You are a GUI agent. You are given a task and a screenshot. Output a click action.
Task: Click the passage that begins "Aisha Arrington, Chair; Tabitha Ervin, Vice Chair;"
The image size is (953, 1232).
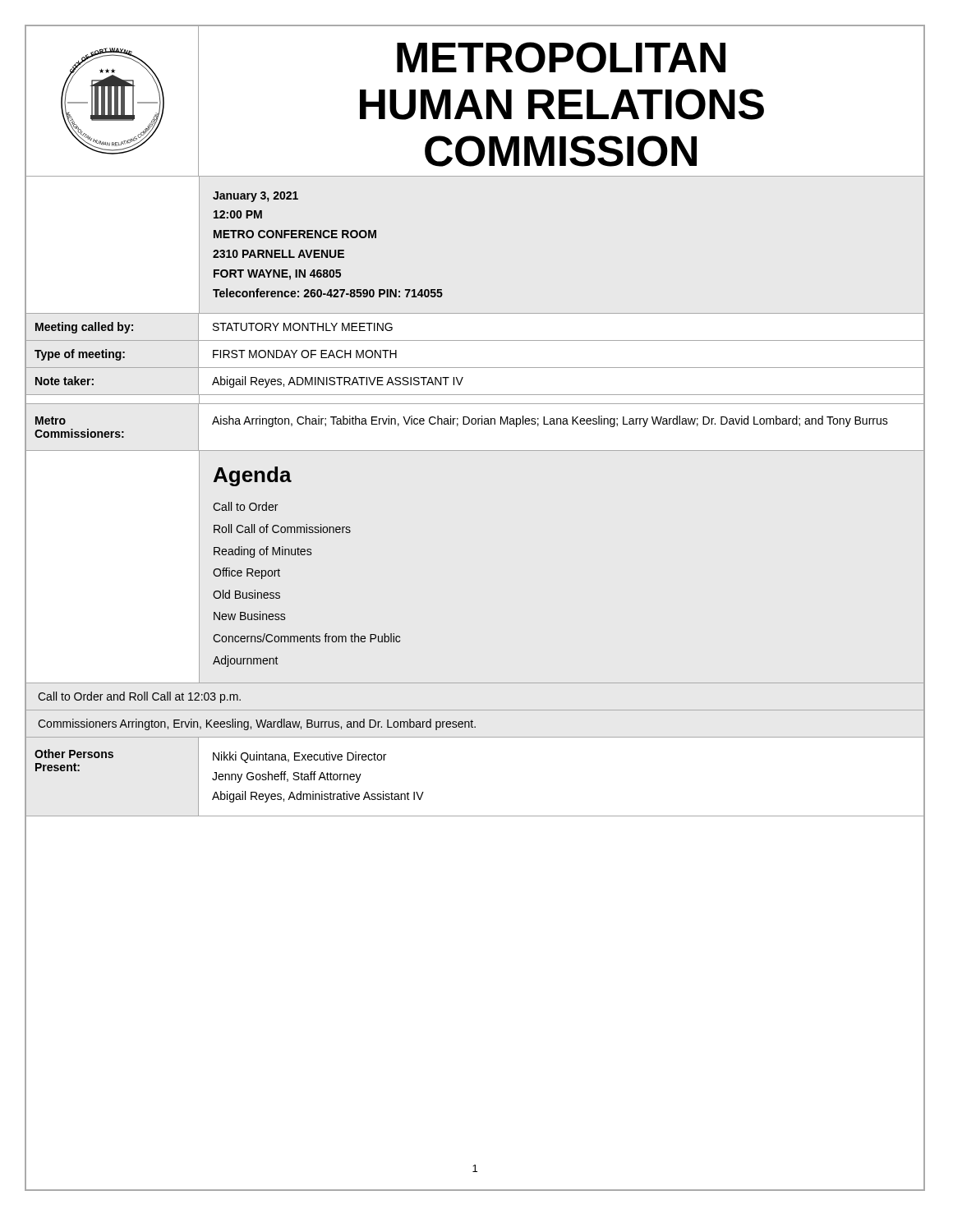pos(550,421)
